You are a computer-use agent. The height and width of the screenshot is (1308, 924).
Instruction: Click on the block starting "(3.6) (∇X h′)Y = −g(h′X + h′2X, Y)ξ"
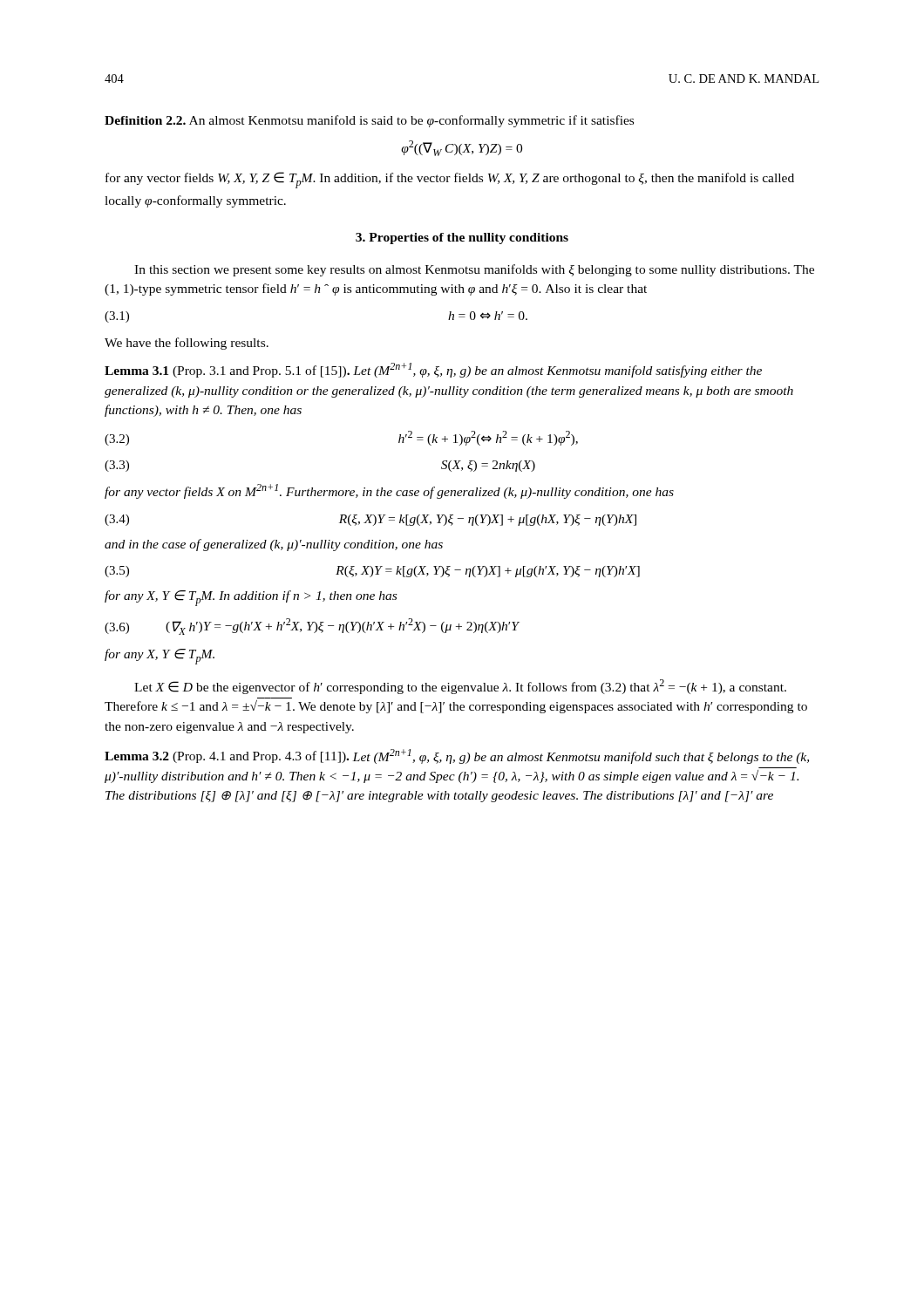[x=462, y=627]
